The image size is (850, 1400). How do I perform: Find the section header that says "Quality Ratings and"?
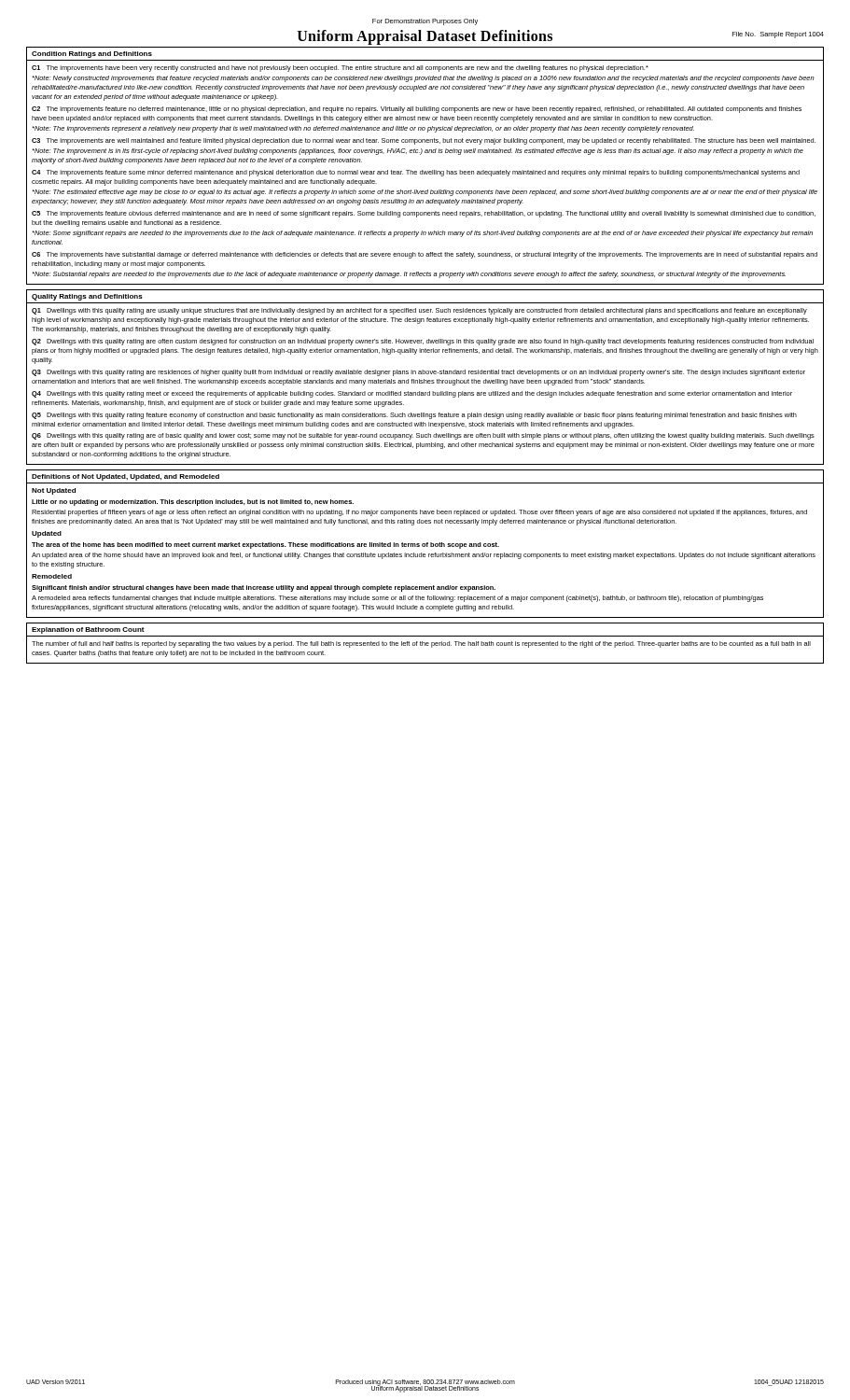(87, 296)
